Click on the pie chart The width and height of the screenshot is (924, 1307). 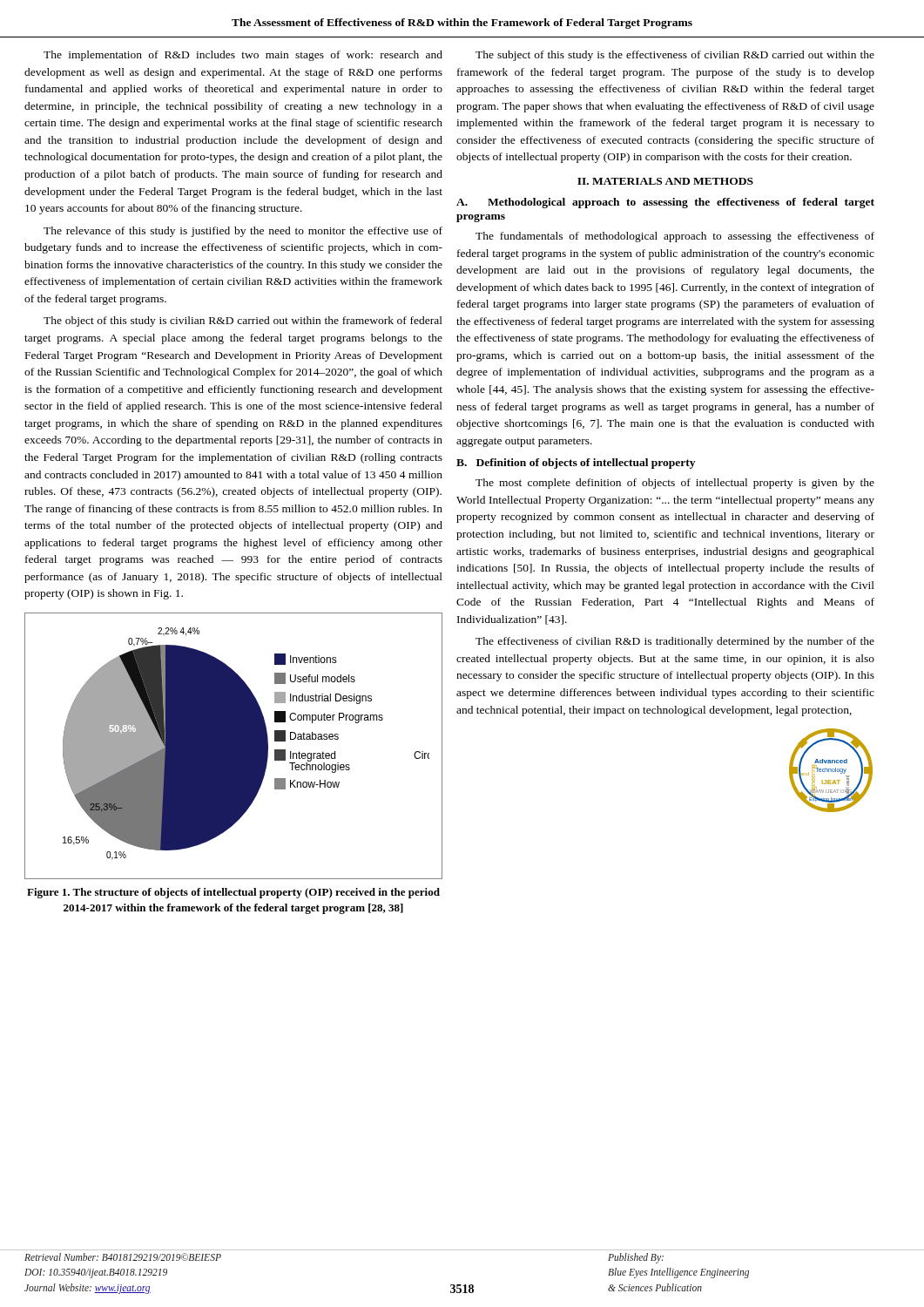click(x=233, y=746)
